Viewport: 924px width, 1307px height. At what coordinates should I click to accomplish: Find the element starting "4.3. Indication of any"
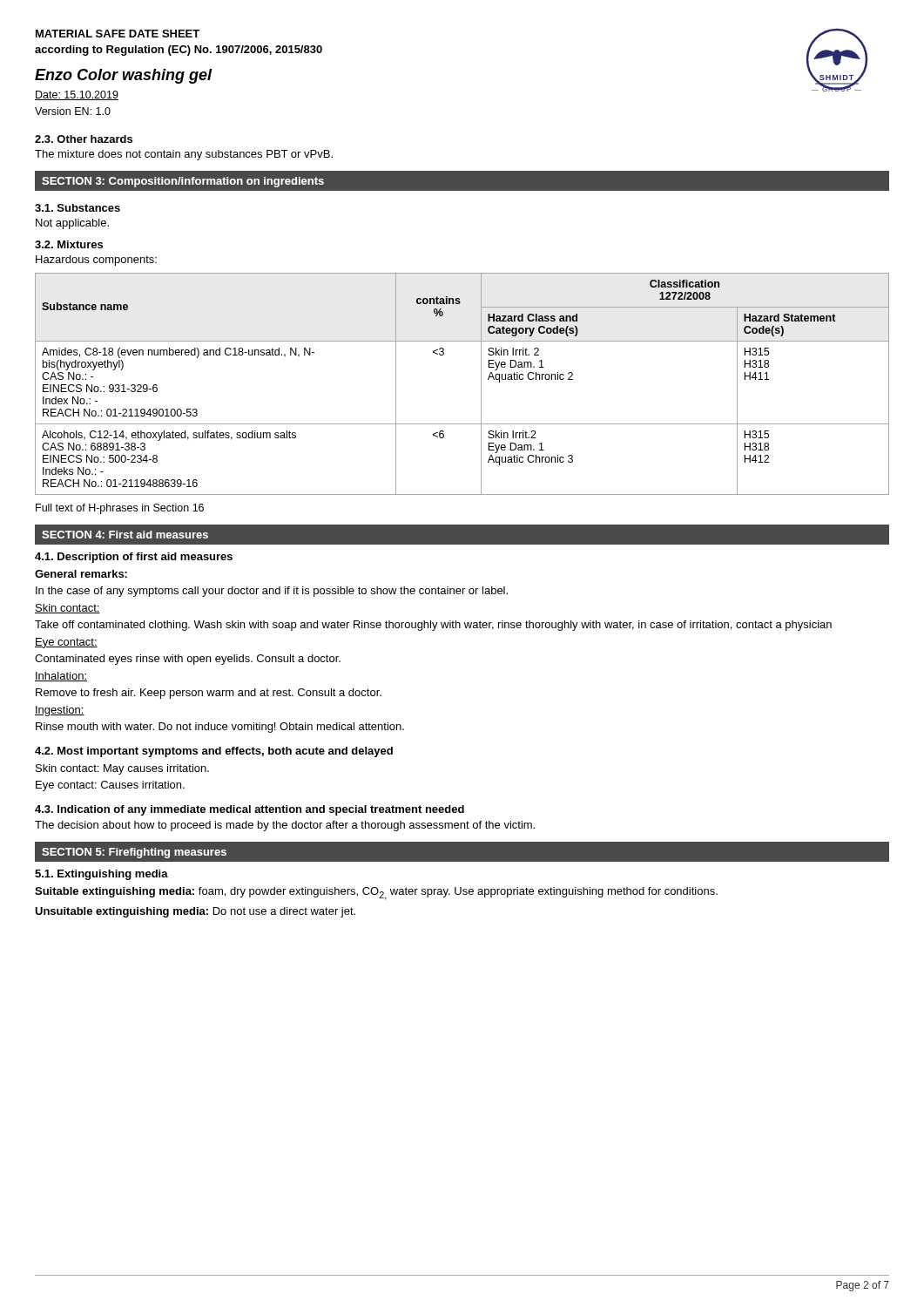(250, 809)
